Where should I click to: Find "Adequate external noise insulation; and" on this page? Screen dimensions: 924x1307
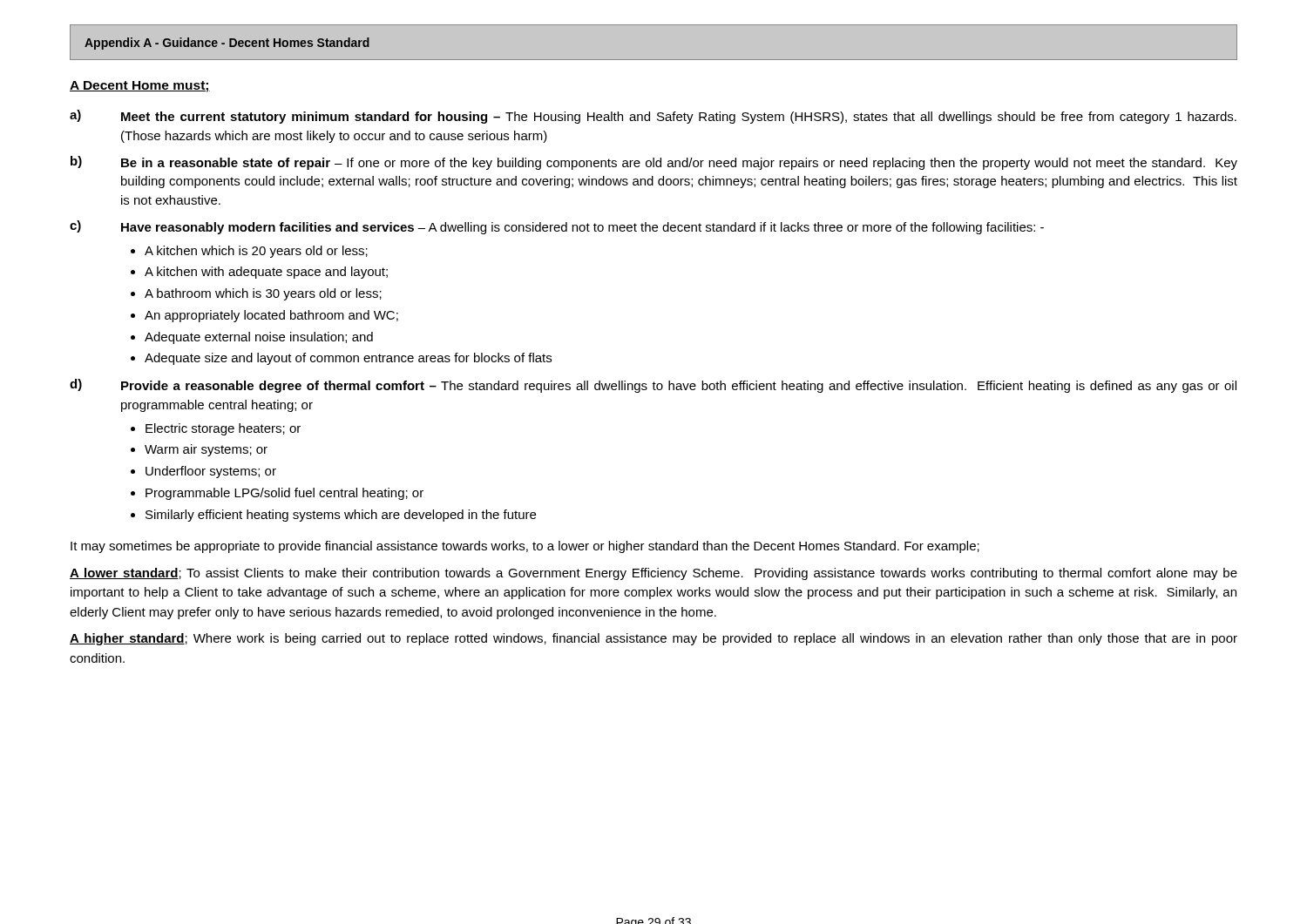point(259,336)
